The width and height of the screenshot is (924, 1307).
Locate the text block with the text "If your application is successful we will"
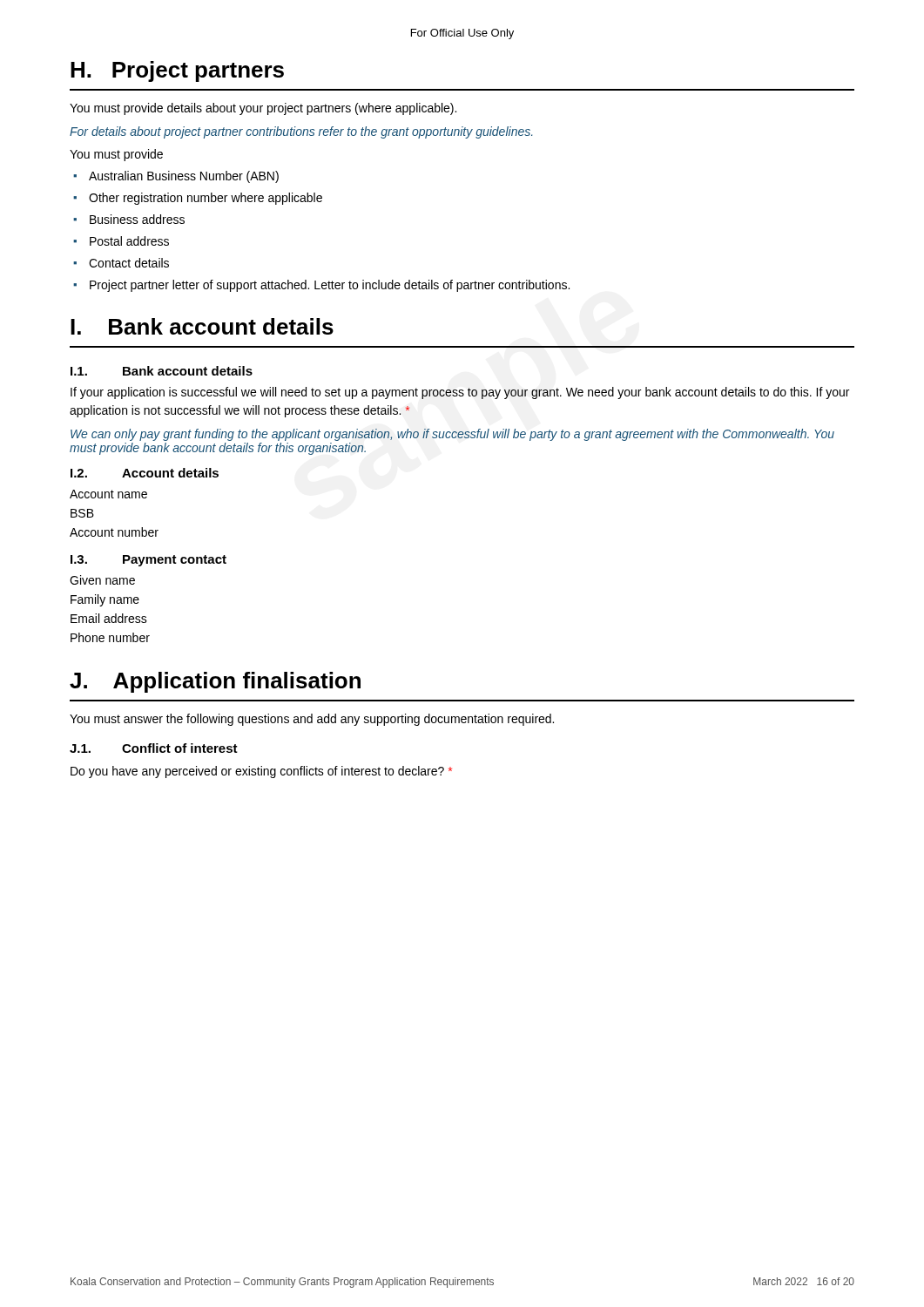[460, 401]
